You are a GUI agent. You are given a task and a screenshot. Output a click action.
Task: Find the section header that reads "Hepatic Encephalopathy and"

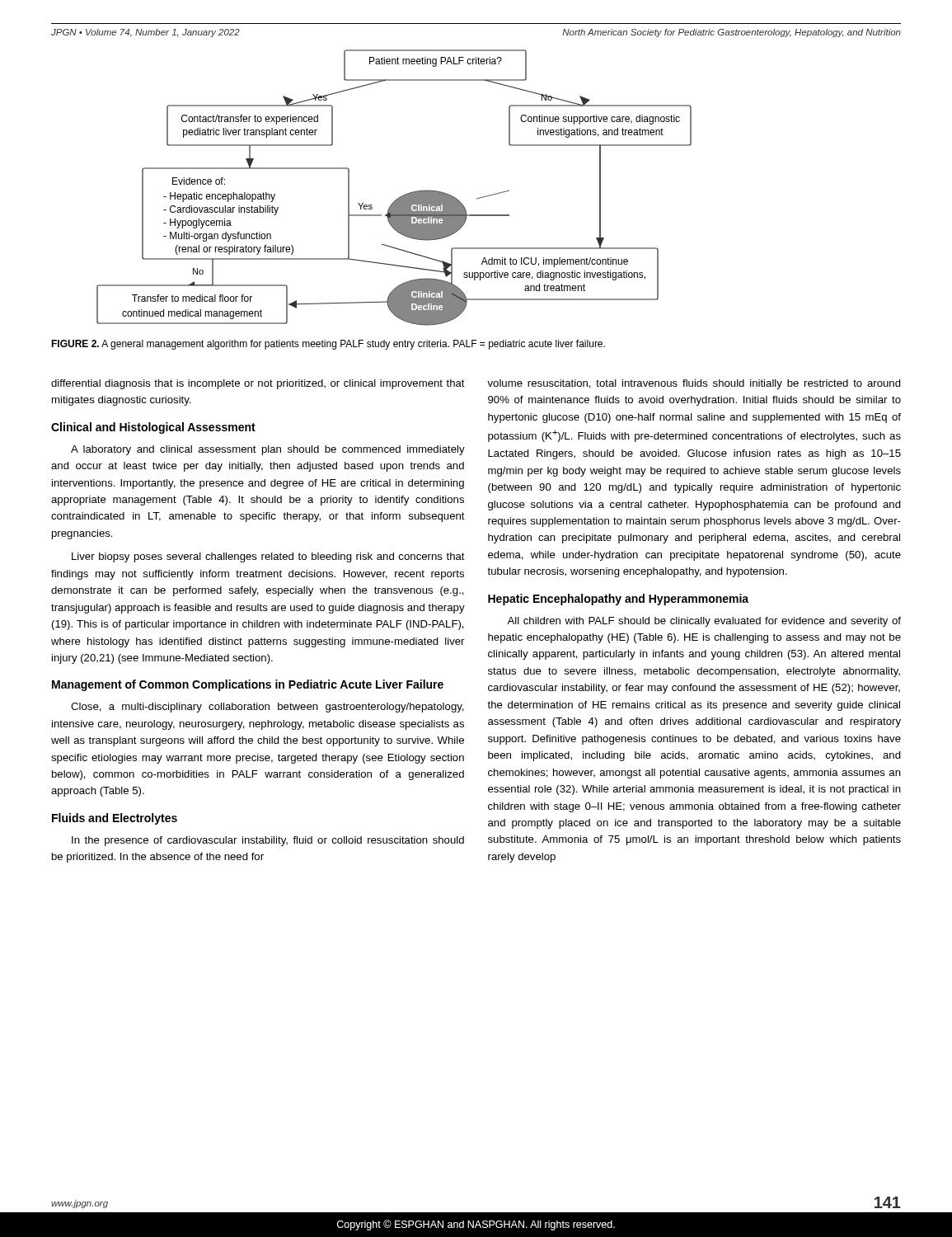pyautogui.click(x=618, y=599)
